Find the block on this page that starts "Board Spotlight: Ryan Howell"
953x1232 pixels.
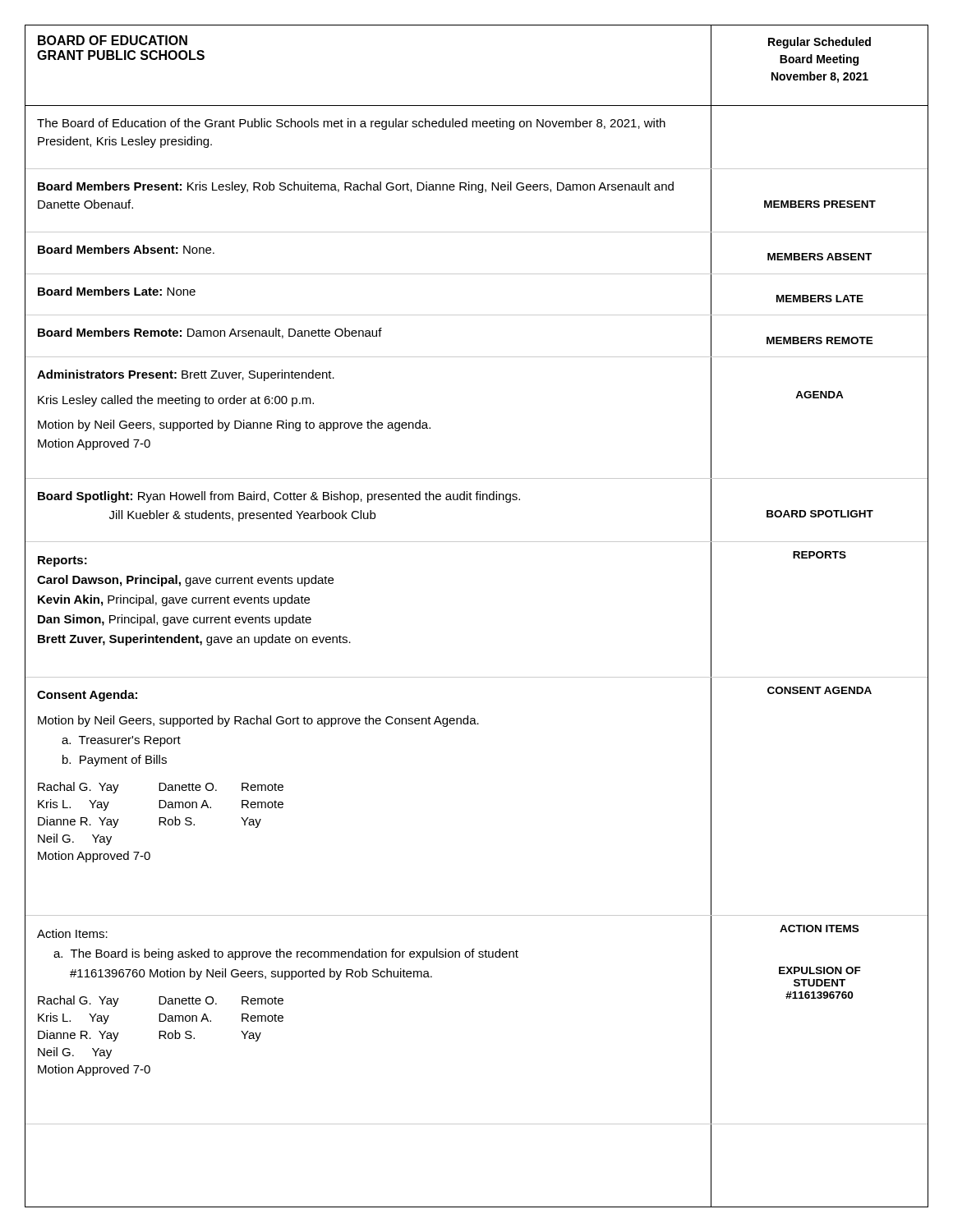coord(279,505)
